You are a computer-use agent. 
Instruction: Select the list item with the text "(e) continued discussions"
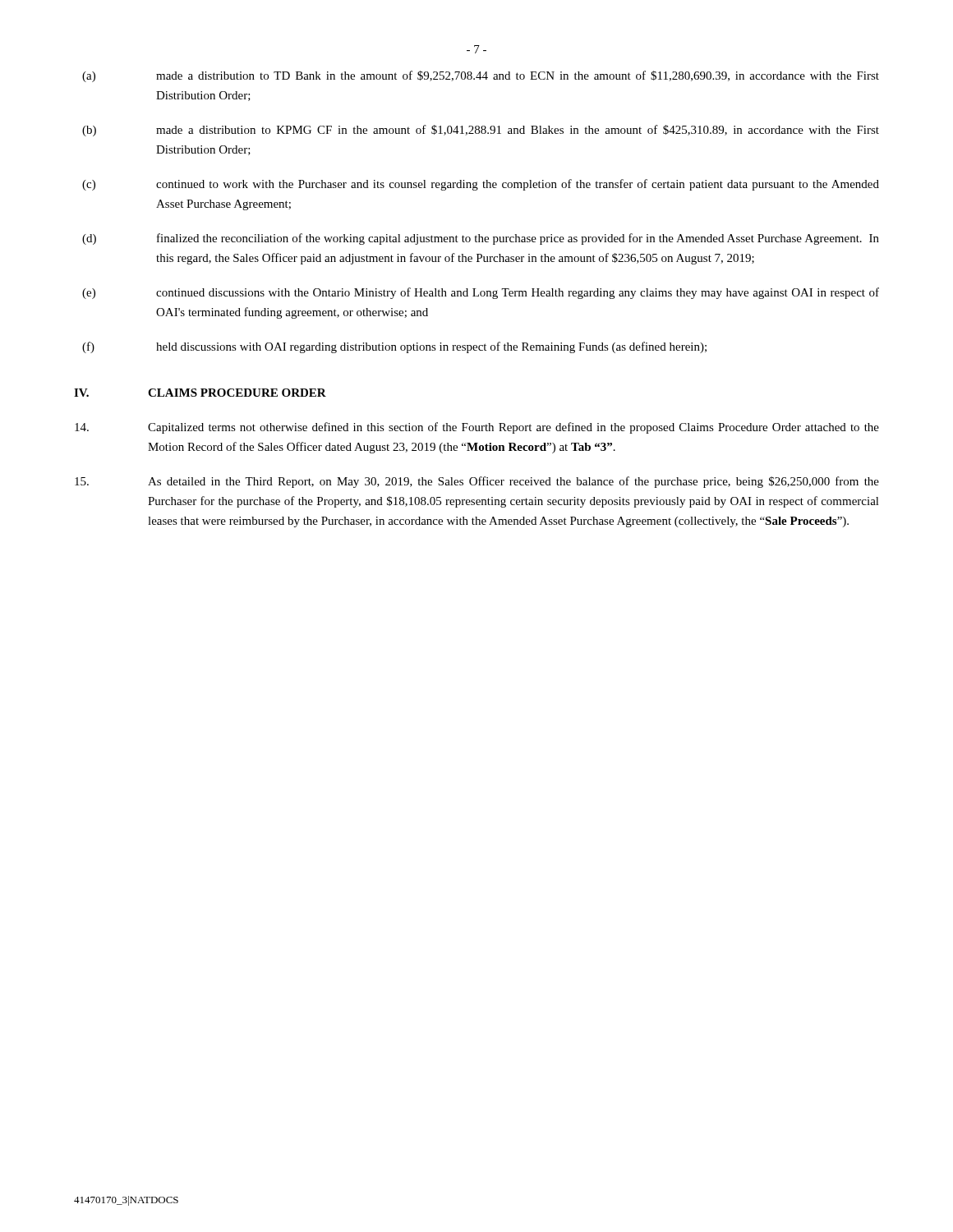(x=476, y=302)
